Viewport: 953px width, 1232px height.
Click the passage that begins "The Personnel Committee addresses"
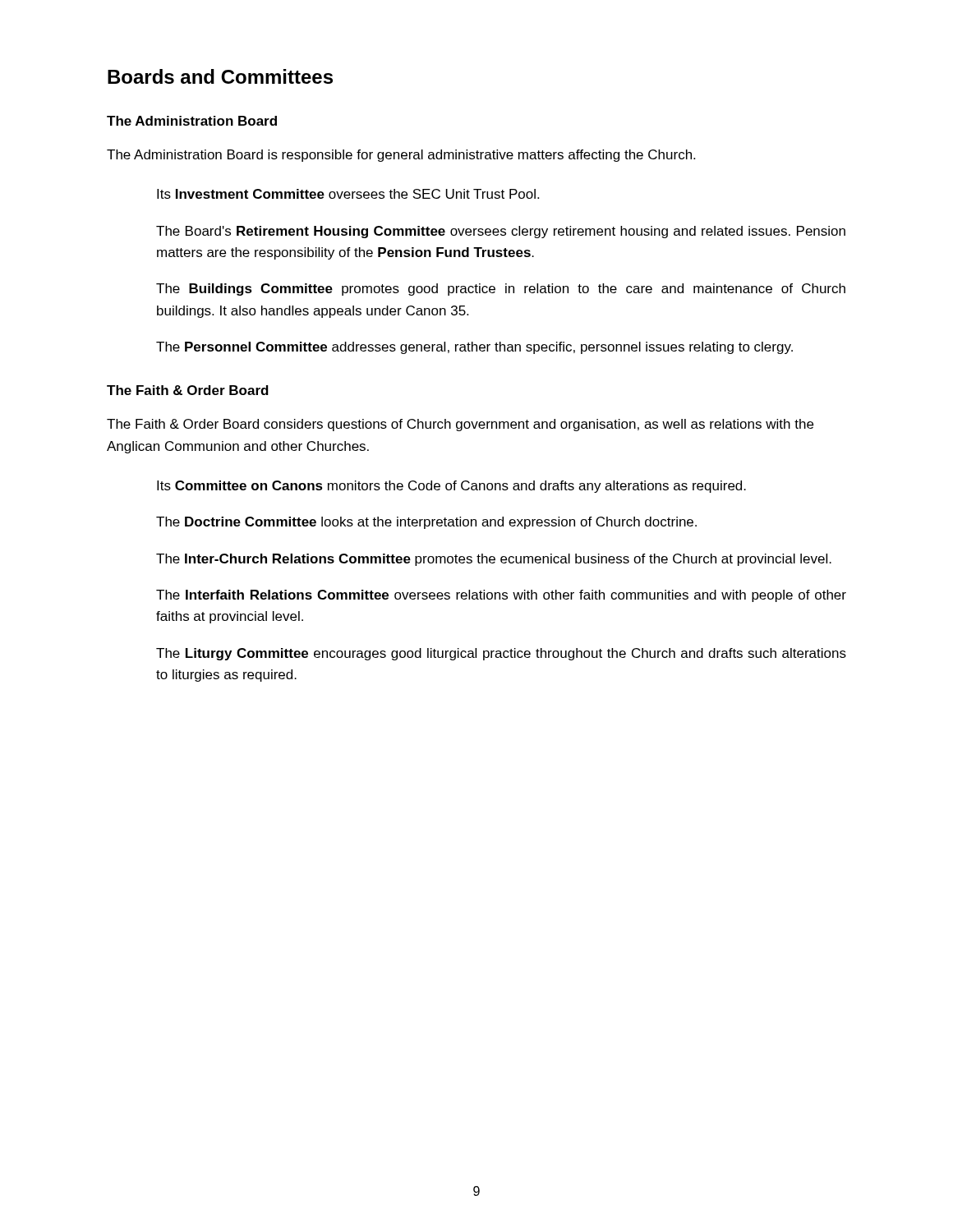[x=475, y=347]
